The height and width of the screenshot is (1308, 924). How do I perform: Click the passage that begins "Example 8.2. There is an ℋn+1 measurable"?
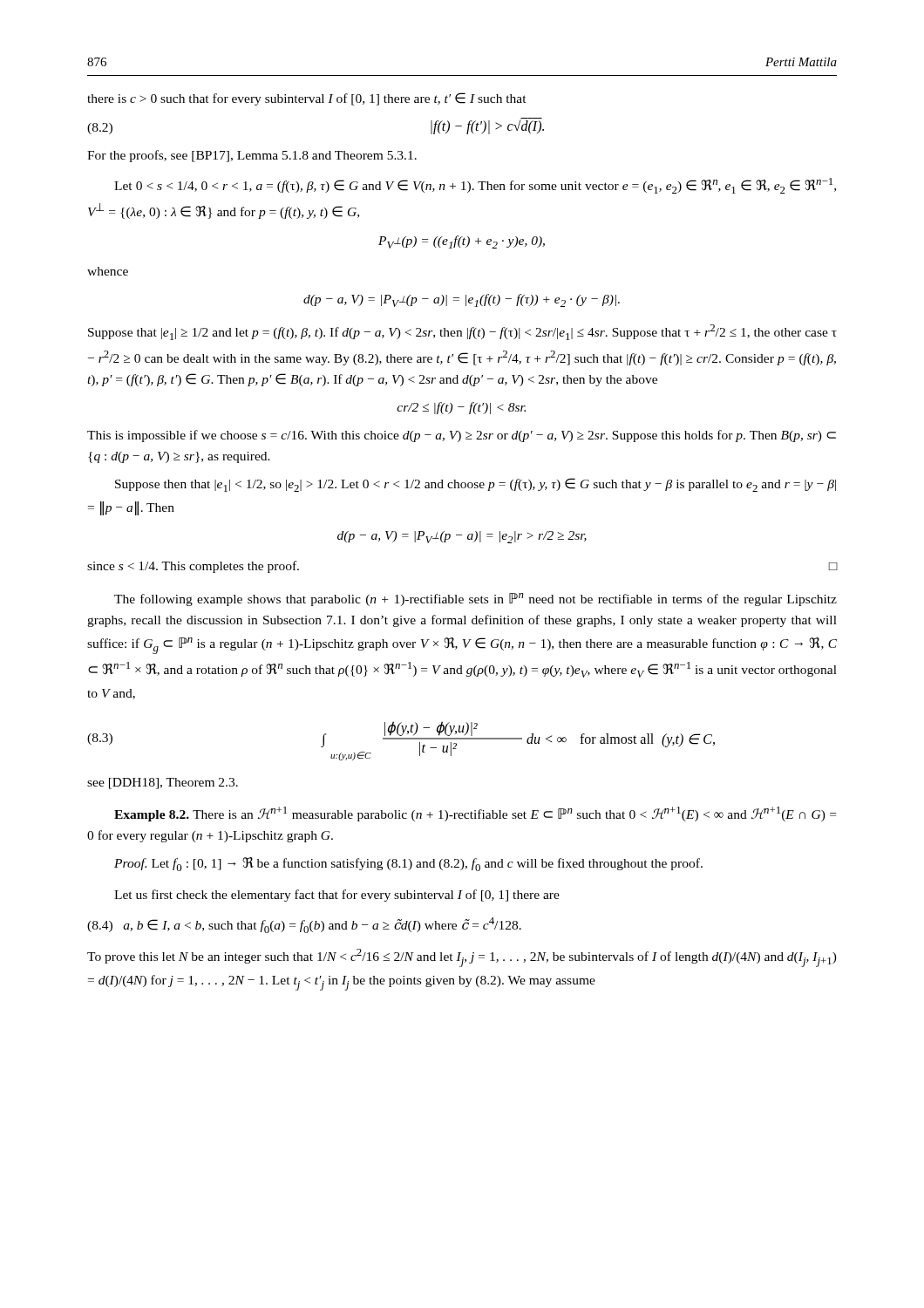point(462,824)
